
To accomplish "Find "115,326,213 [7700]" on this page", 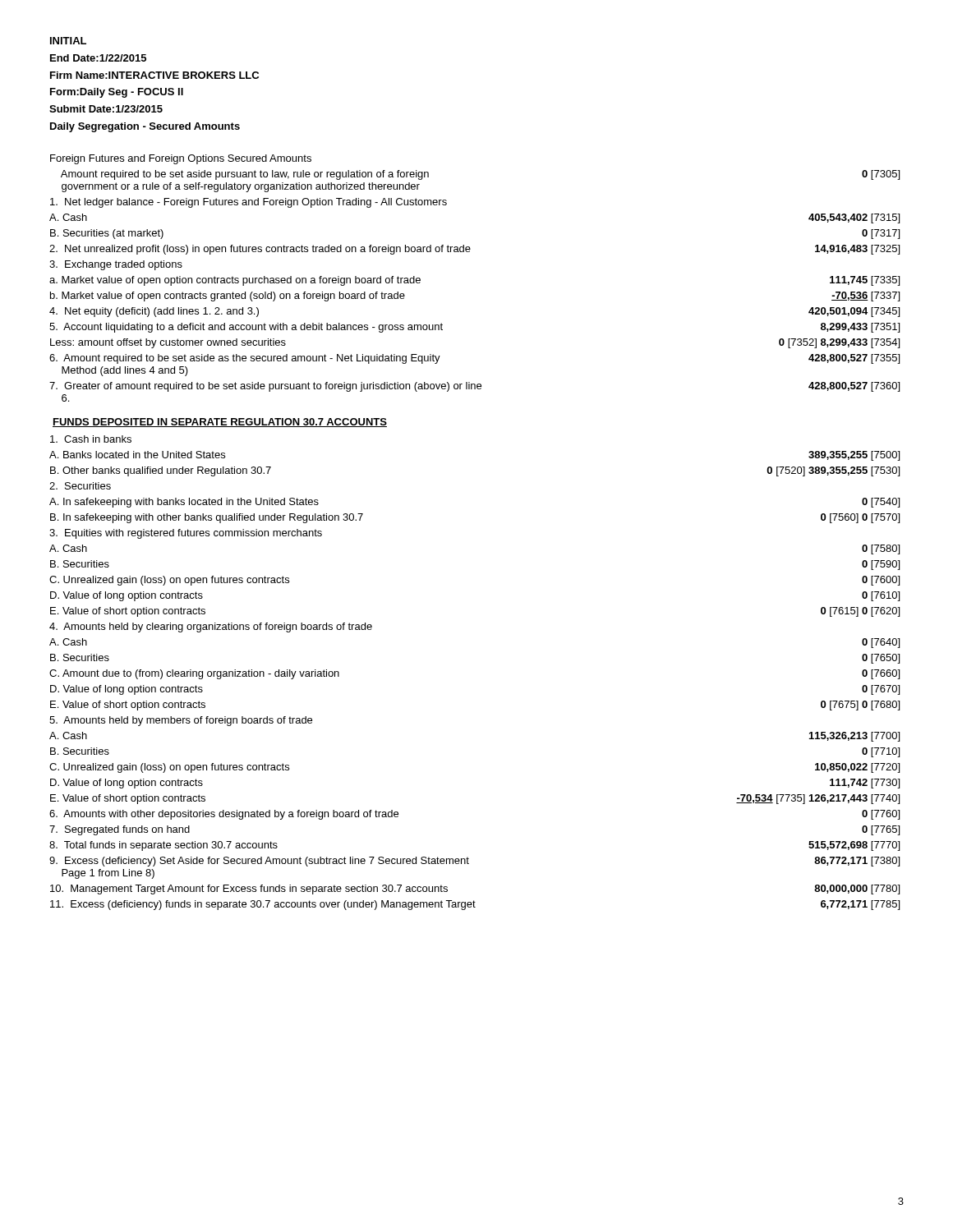I will pyautogui.click(x=854, y=735).
